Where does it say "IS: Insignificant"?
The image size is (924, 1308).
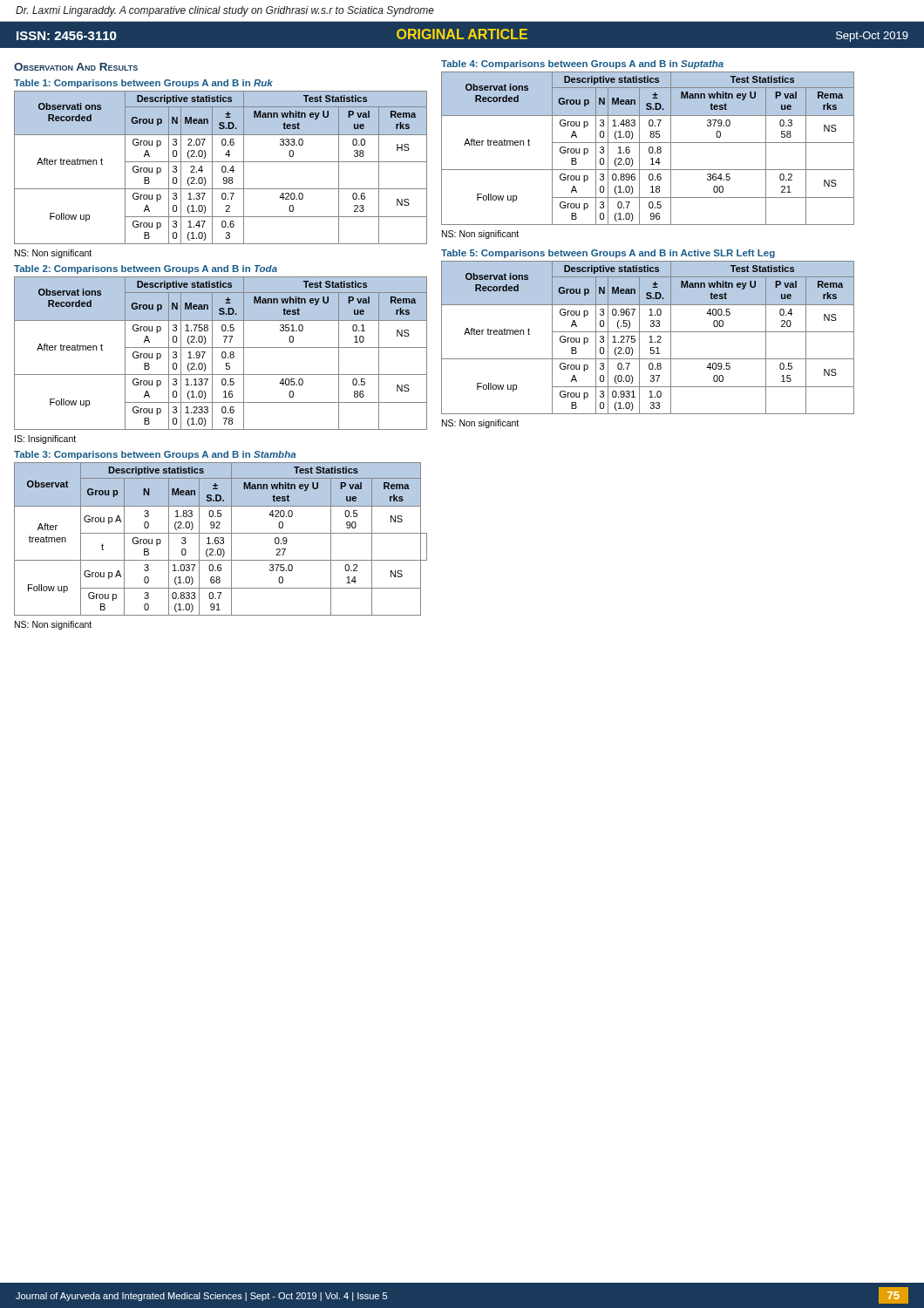(45, 439)
